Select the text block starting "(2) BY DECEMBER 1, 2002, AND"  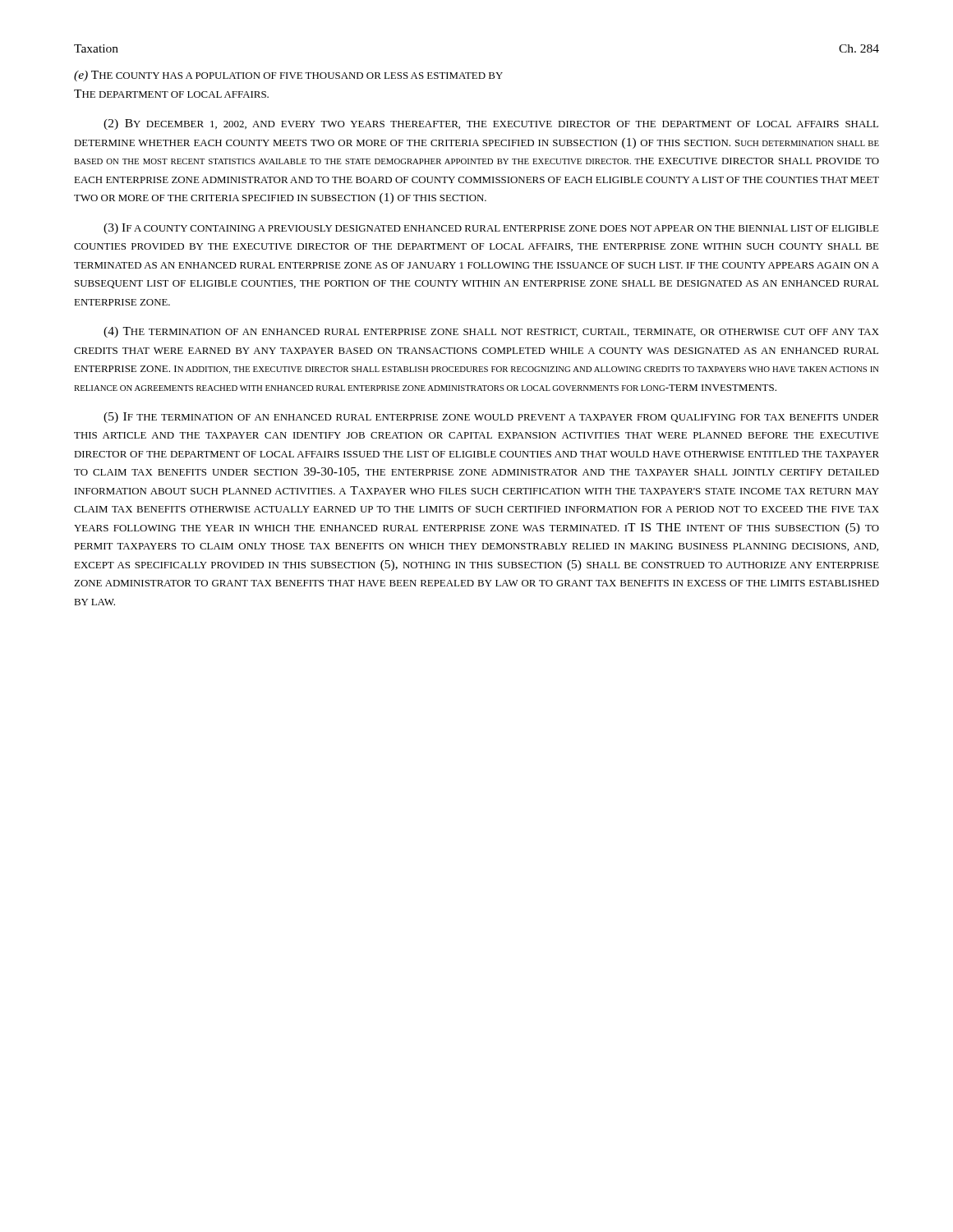[x=476, y=160]
